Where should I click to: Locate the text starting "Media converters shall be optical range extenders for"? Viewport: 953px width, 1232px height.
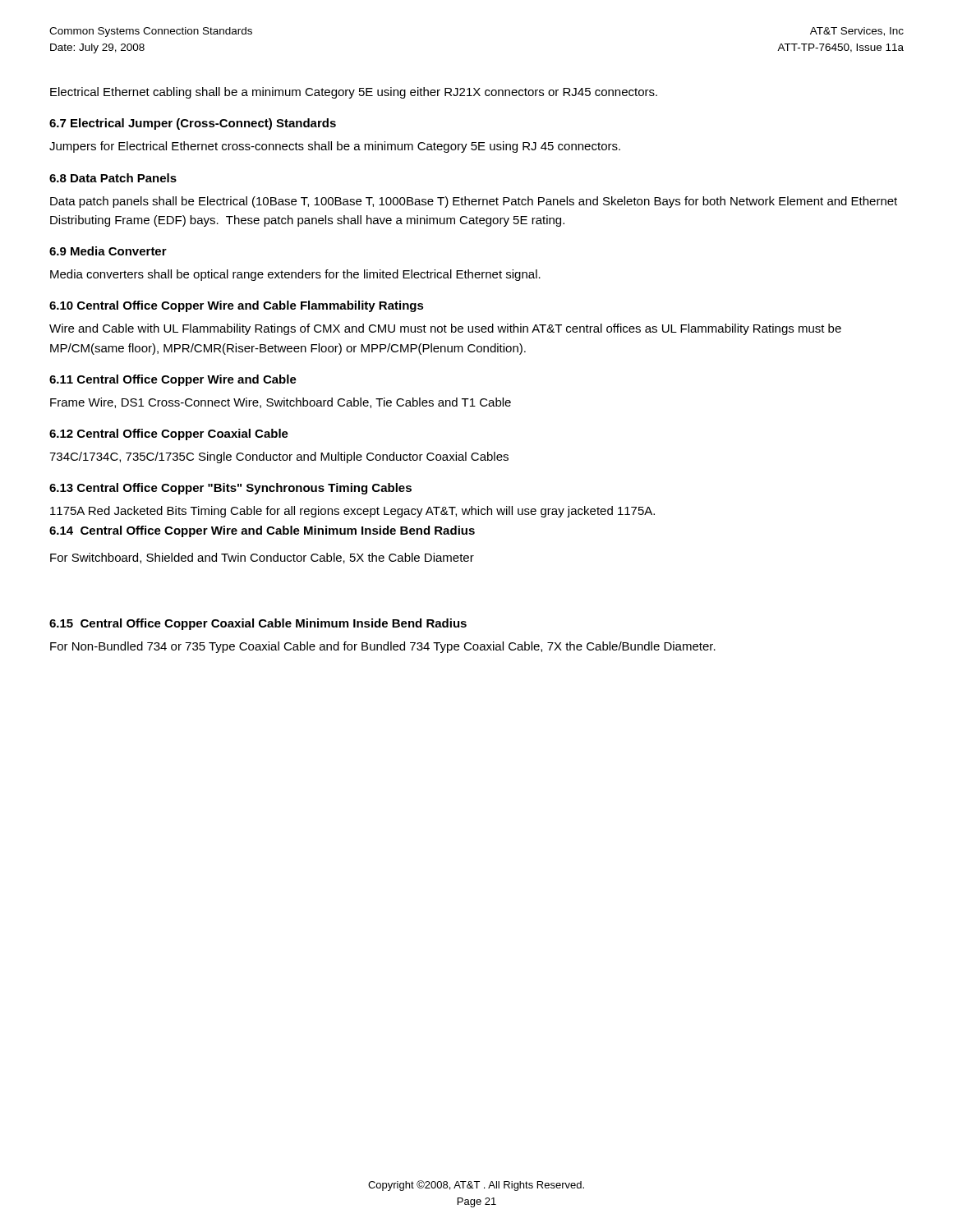pos(295,274)
